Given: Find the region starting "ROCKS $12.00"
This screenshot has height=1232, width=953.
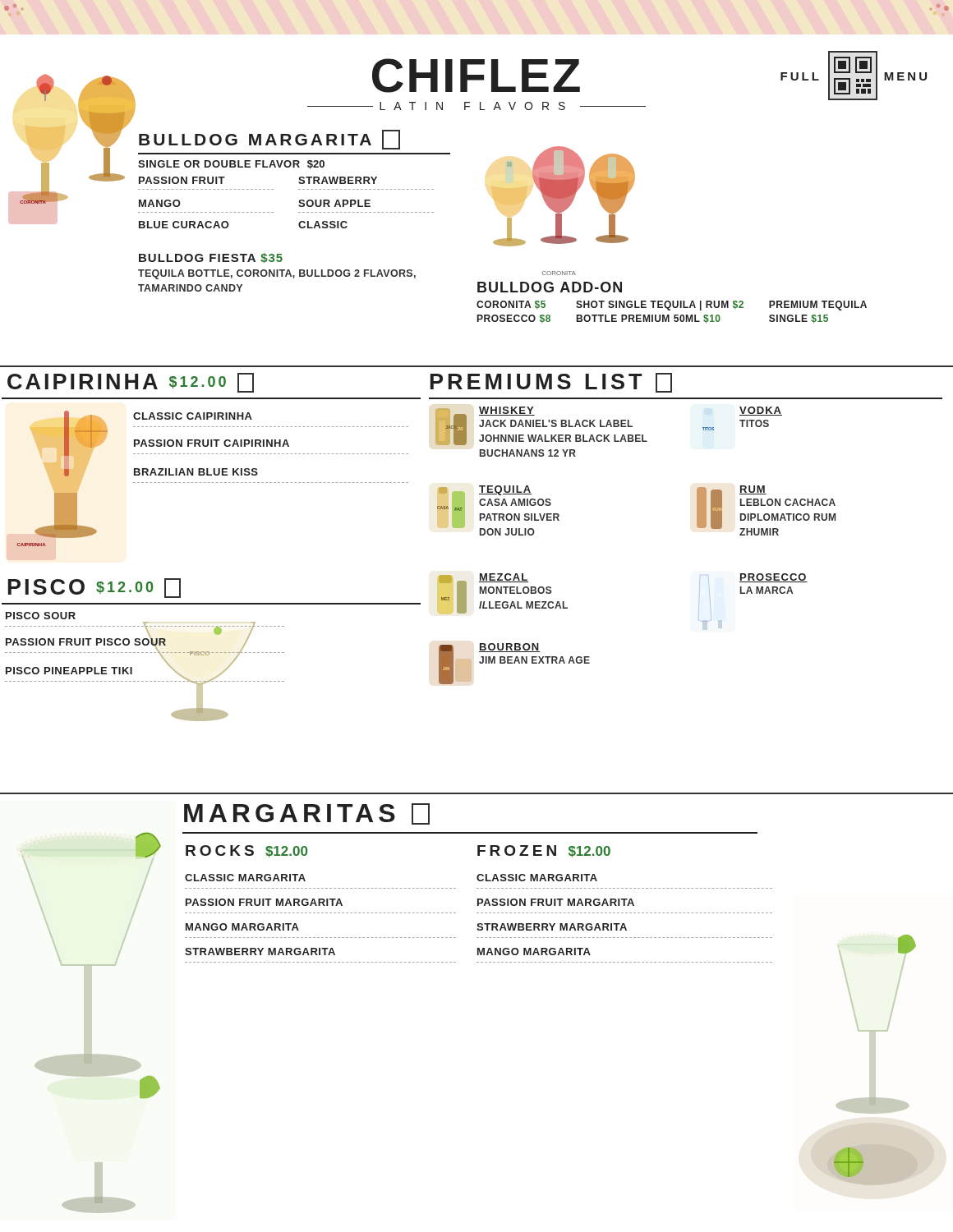Looking at the screenshot, I should click(246, 850).
